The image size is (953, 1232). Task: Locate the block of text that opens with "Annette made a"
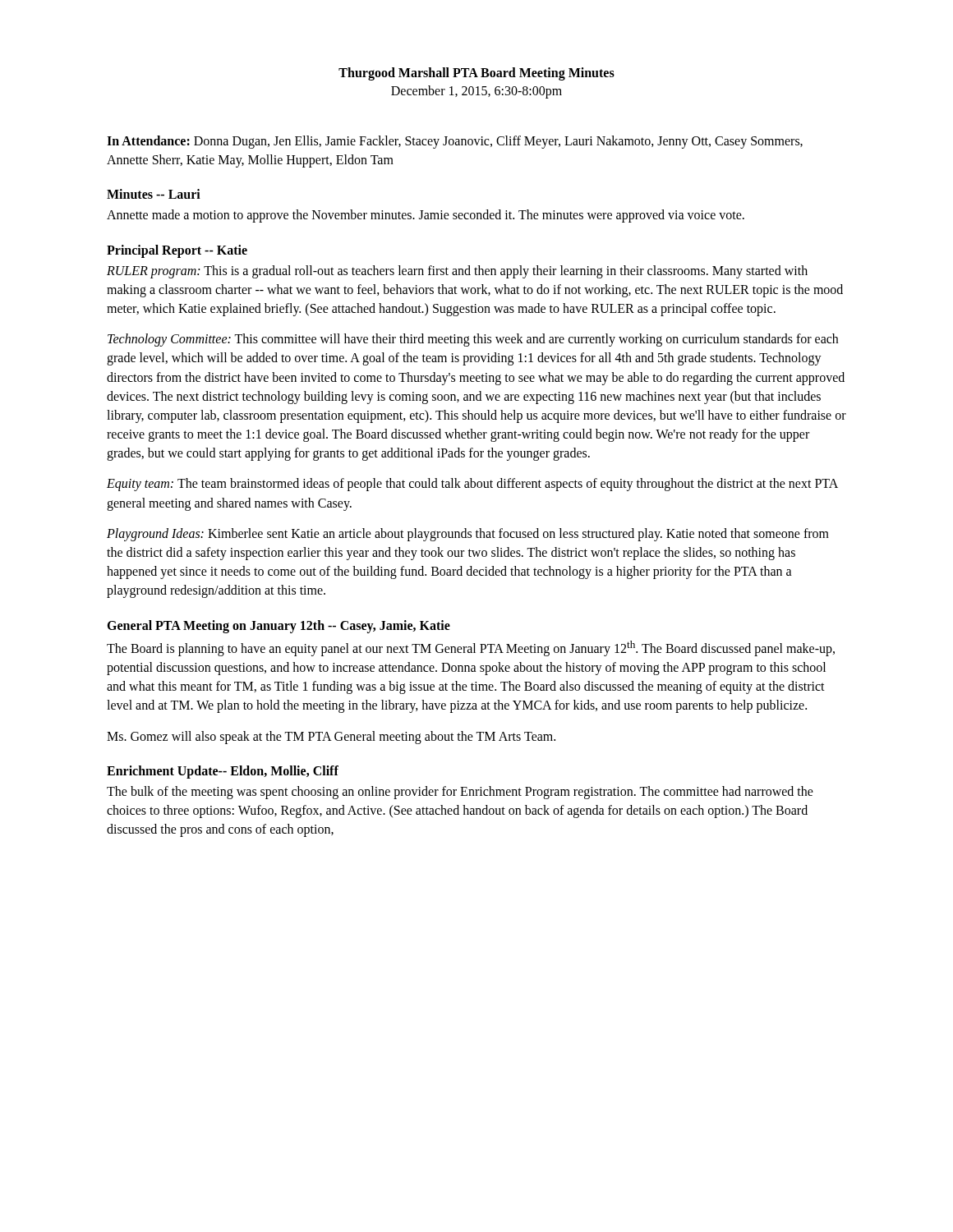pos(426,215)
